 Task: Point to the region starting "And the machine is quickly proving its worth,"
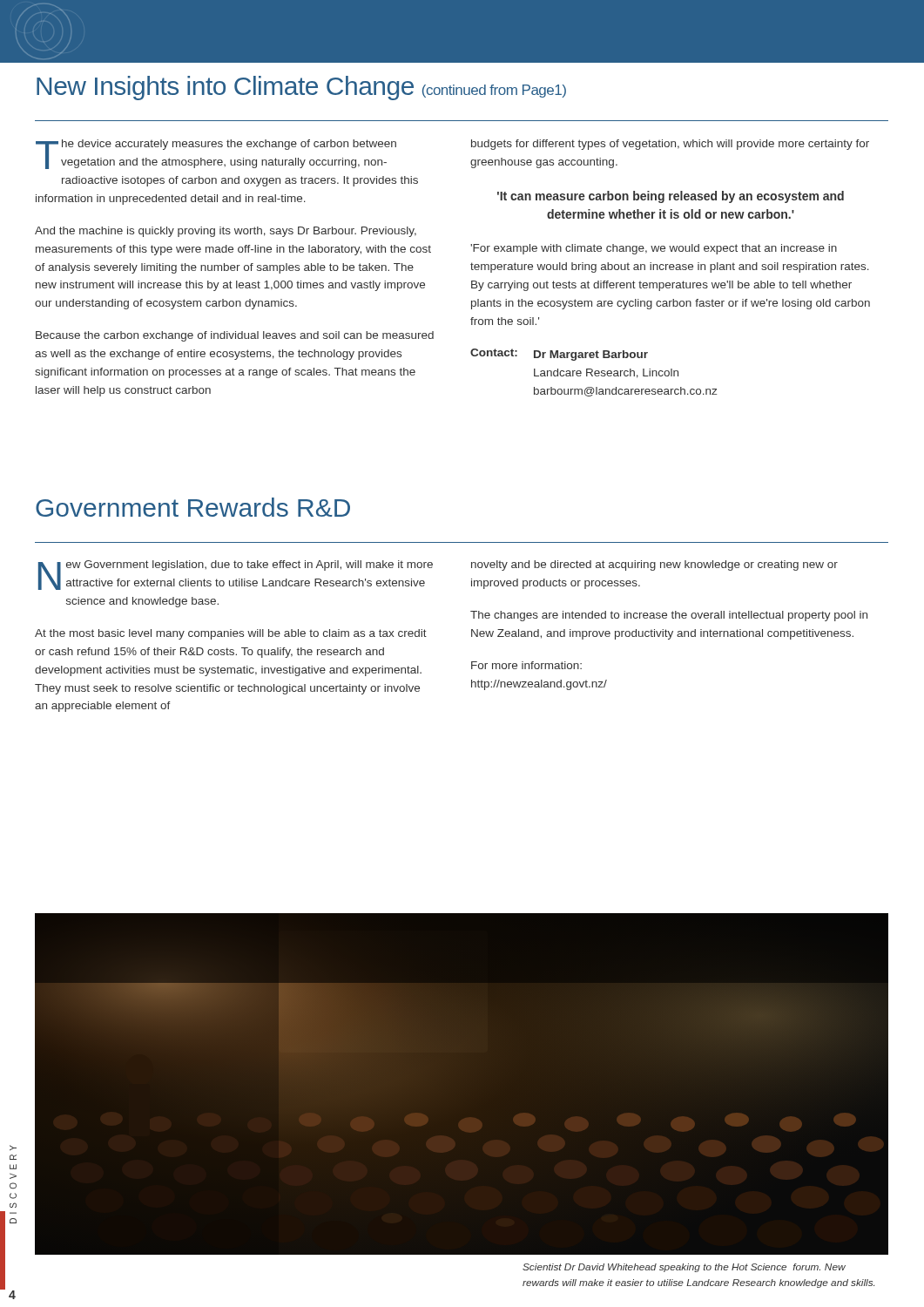(x=233, y=267)
